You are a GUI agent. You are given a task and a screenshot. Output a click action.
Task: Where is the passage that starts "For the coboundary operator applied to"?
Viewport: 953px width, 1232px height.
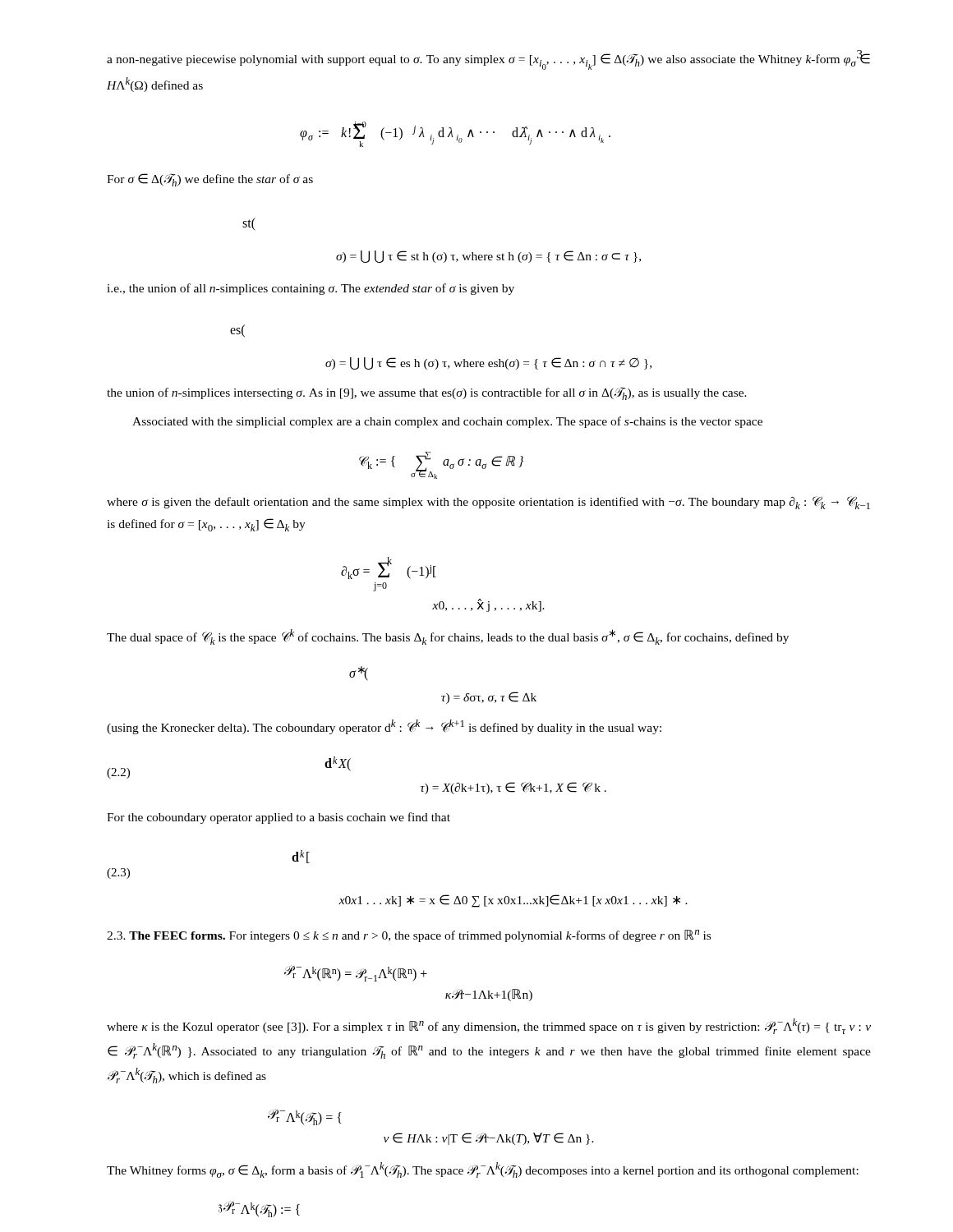point(279,818)
